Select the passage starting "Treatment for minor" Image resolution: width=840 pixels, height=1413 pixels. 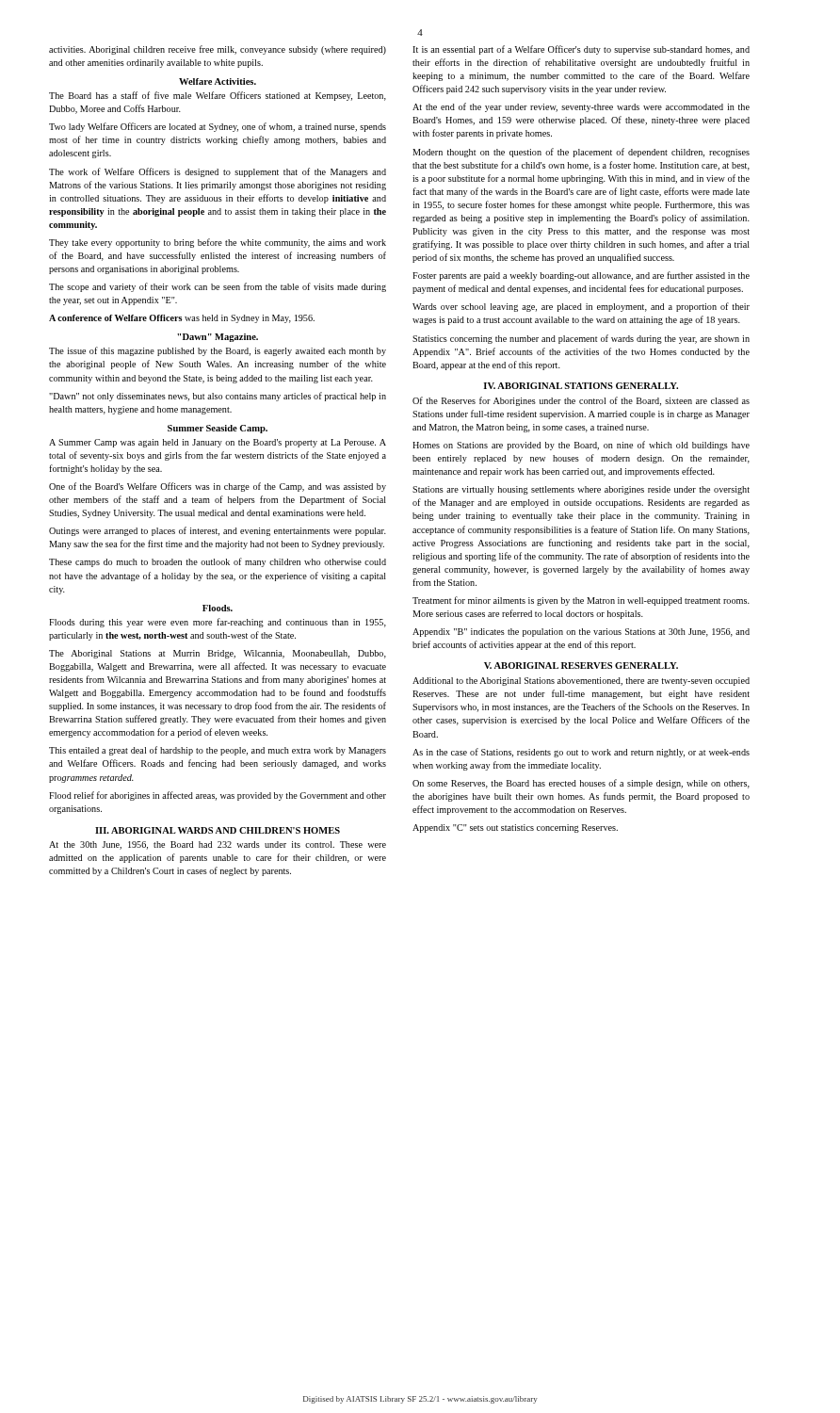click(581, 608)
